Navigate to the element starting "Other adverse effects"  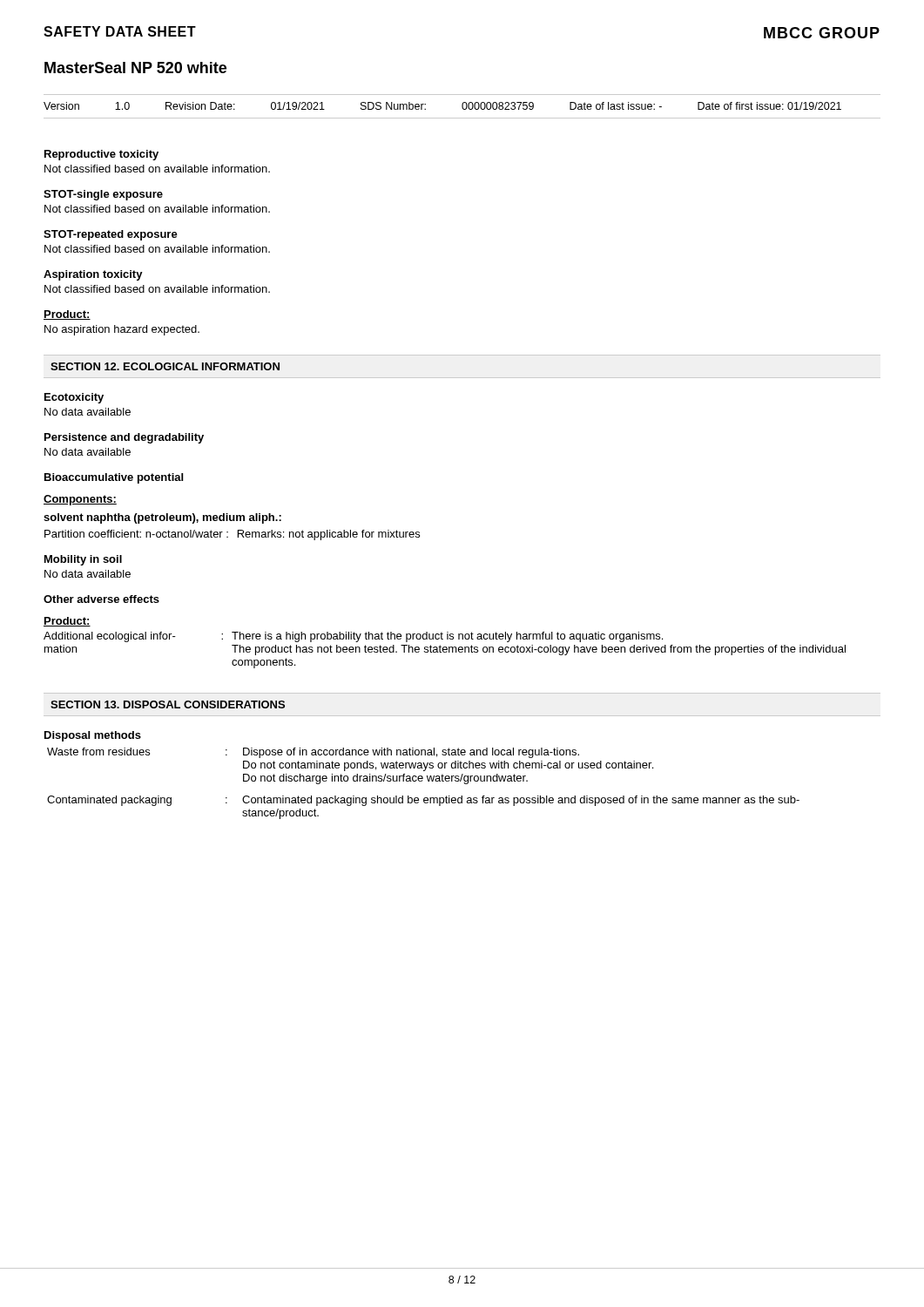tap(101, 599)
